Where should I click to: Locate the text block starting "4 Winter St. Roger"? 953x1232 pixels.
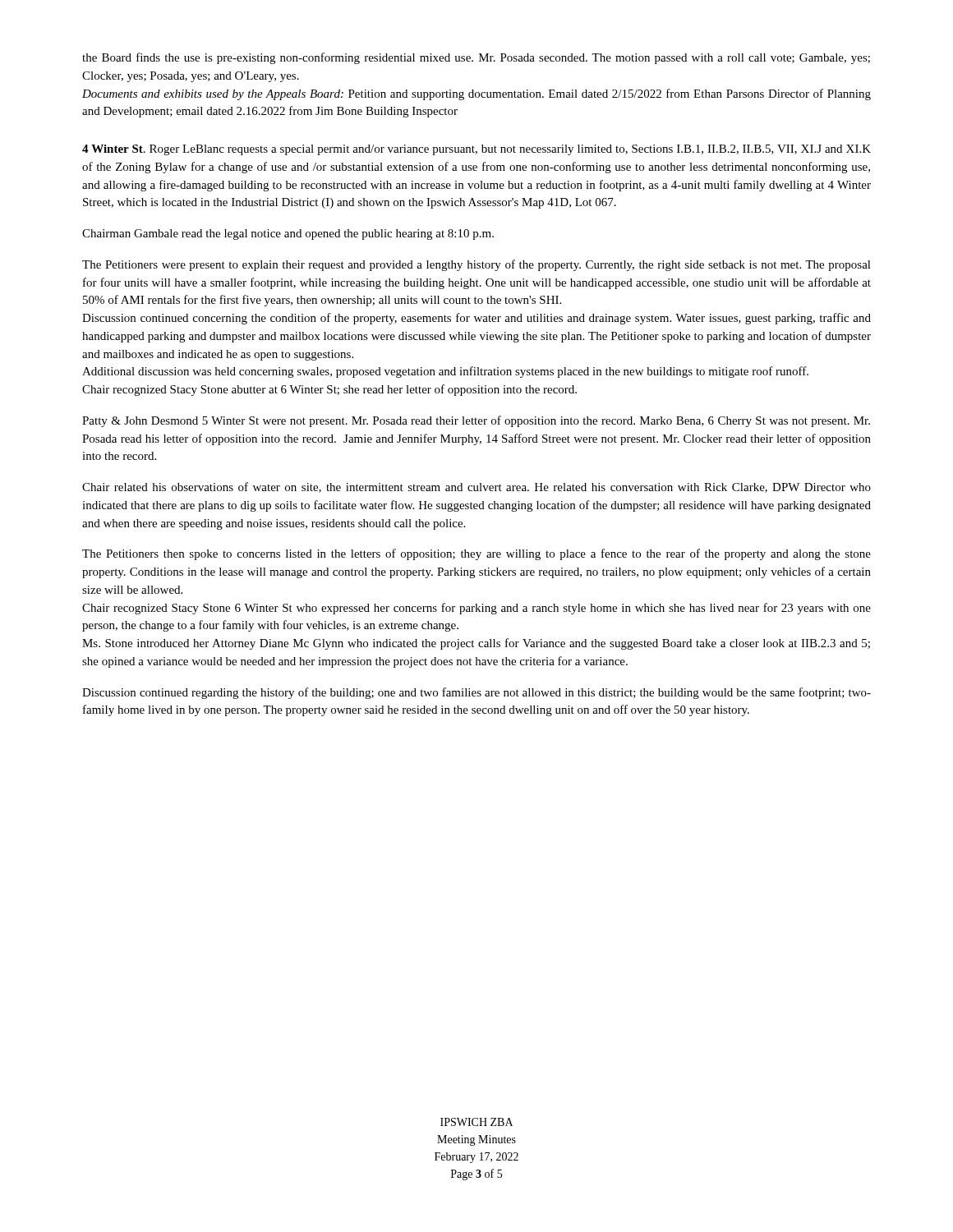(x=476, y=176)
